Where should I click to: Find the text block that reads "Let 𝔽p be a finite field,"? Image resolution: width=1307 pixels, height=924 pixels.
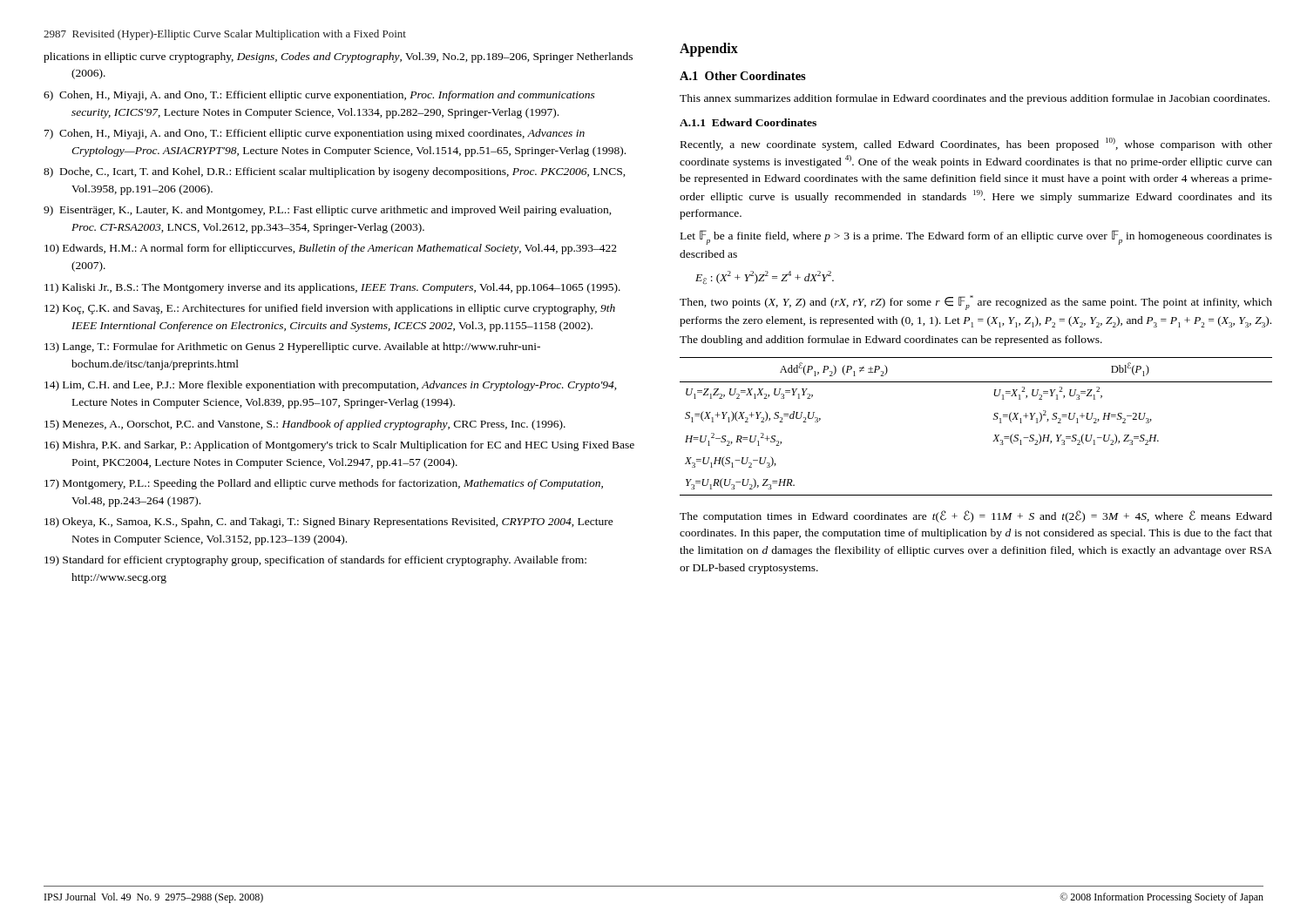976,245
